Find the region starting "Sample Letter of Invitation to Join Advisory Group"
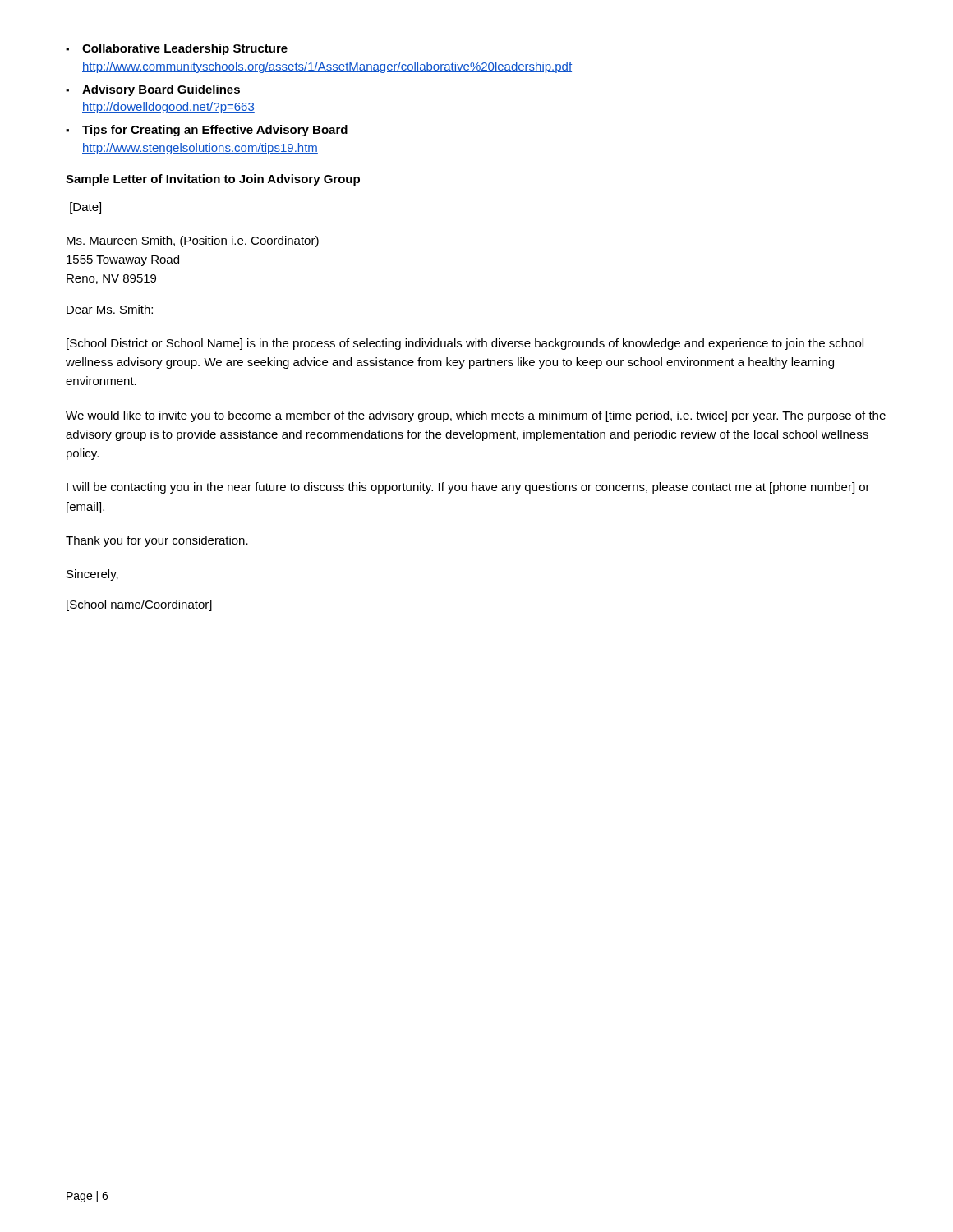 213,178
